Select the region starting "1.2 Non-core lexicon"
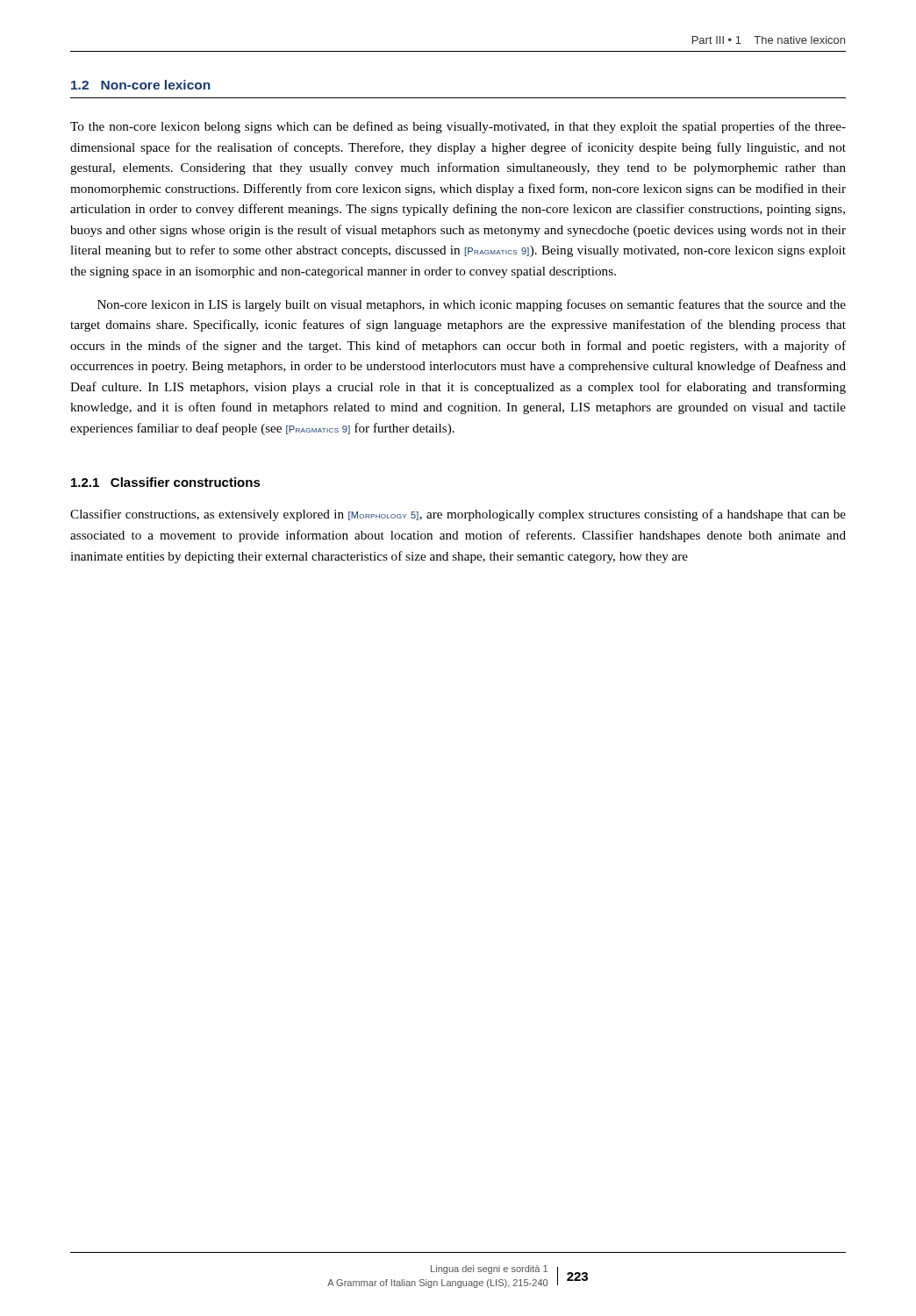 [140, 85]
